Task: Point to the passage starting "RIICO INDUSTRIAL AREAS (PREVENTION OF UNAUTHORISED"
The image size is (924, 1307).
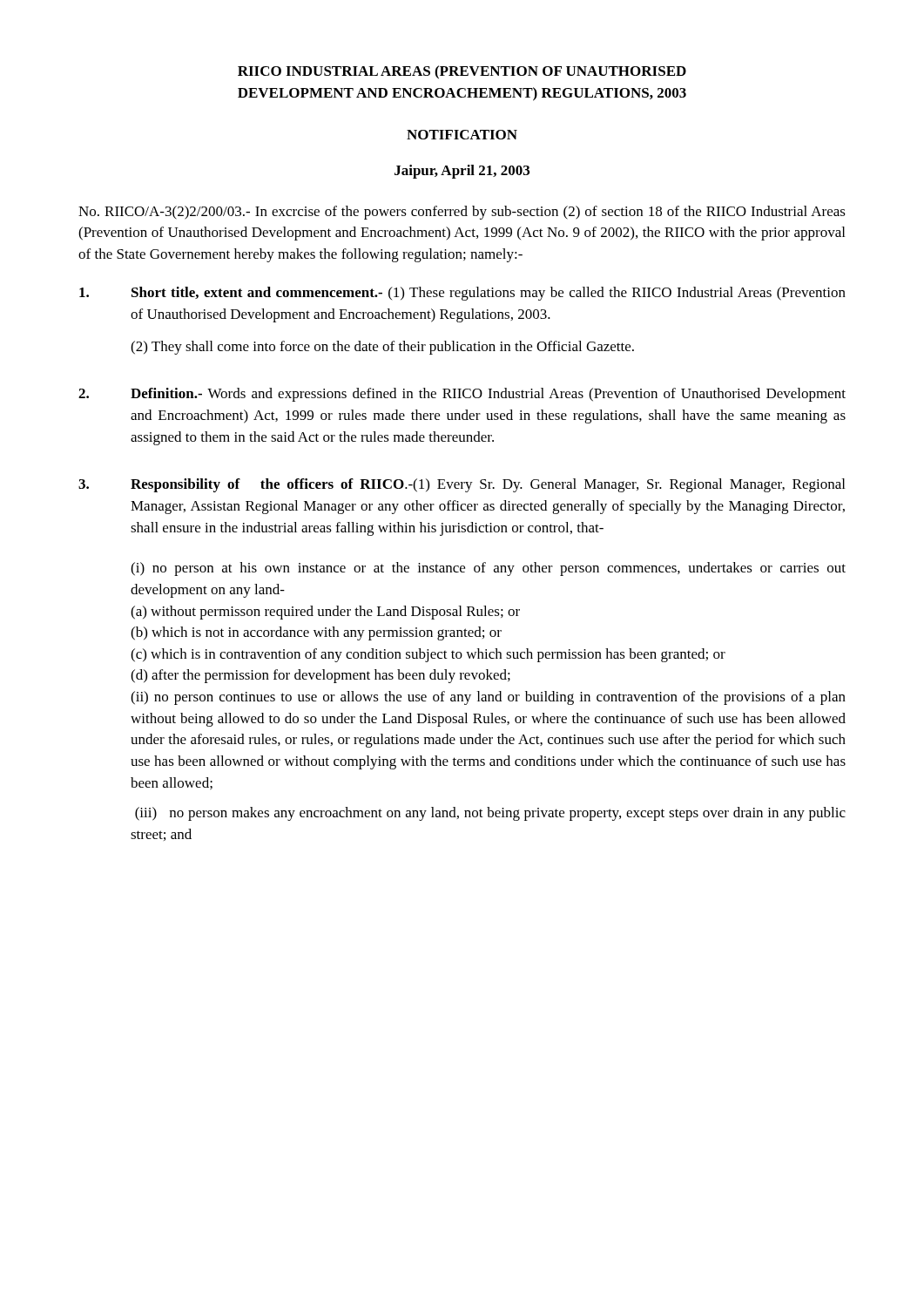Action: pyautogui.click(x=462, y=82)
